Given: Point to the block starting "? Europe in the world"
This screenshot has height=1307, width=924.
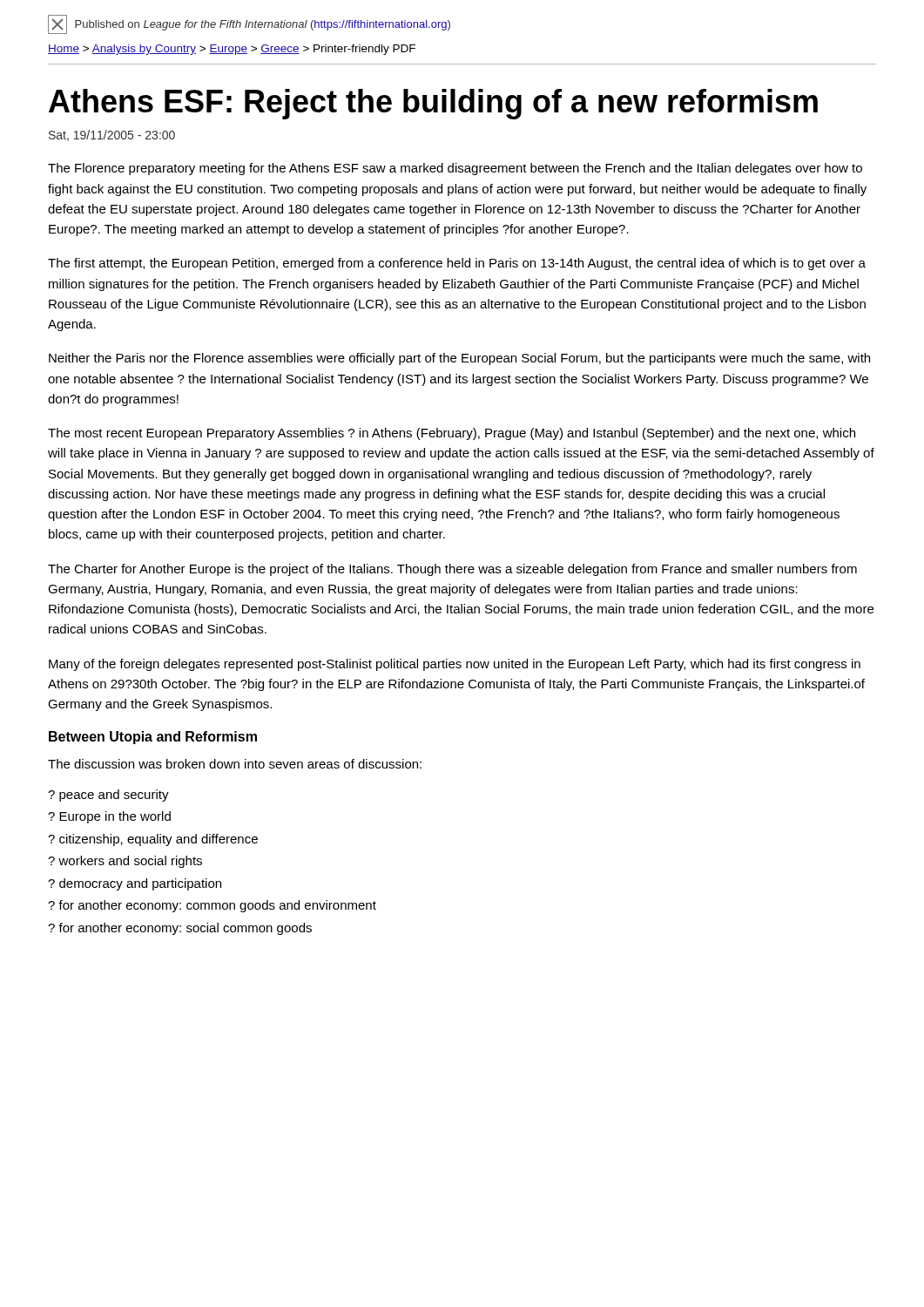Looking at the screenshot, I should 110,816.
